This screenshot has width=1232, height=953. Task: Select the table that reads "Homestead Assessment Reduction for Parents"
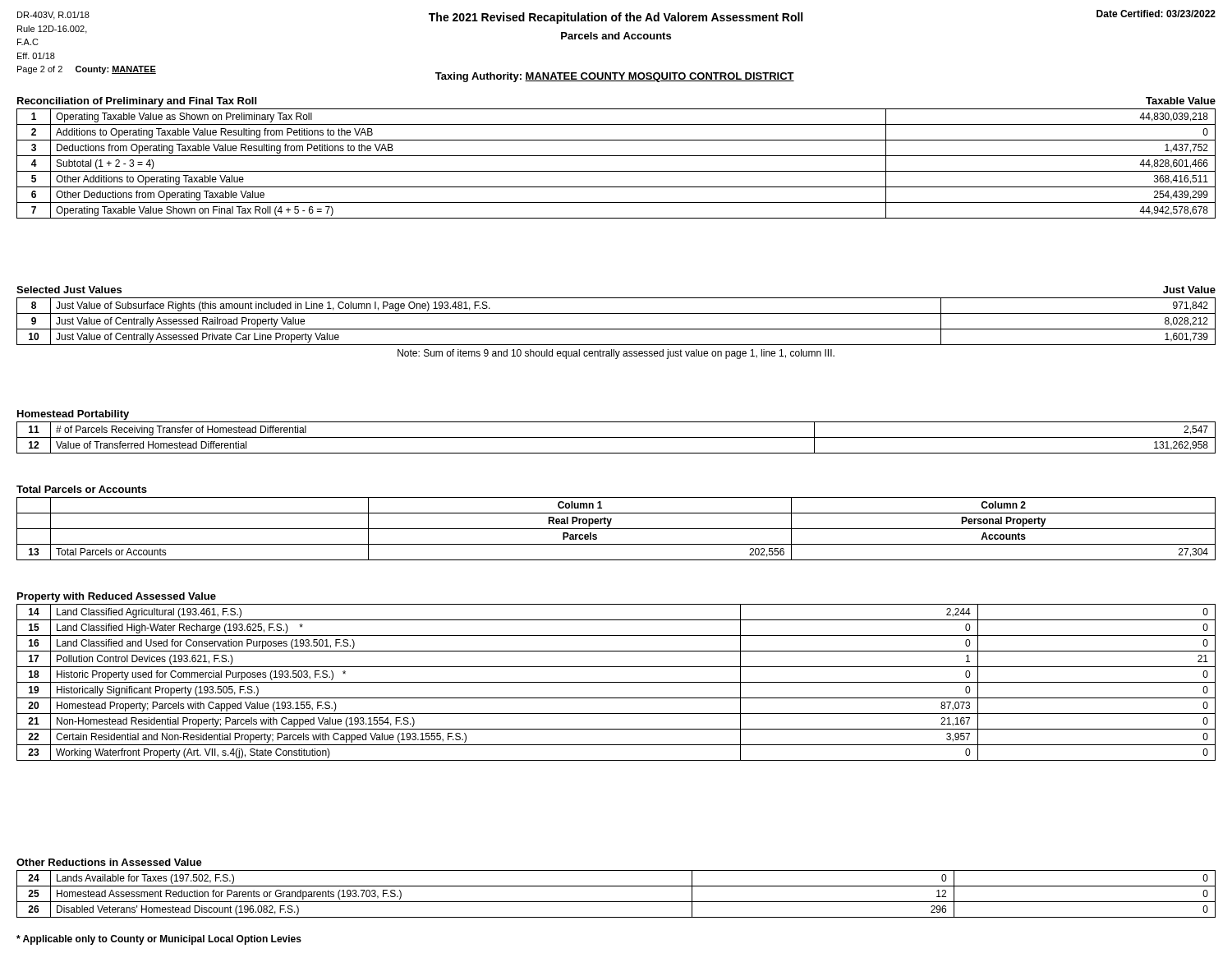point(616,894)
